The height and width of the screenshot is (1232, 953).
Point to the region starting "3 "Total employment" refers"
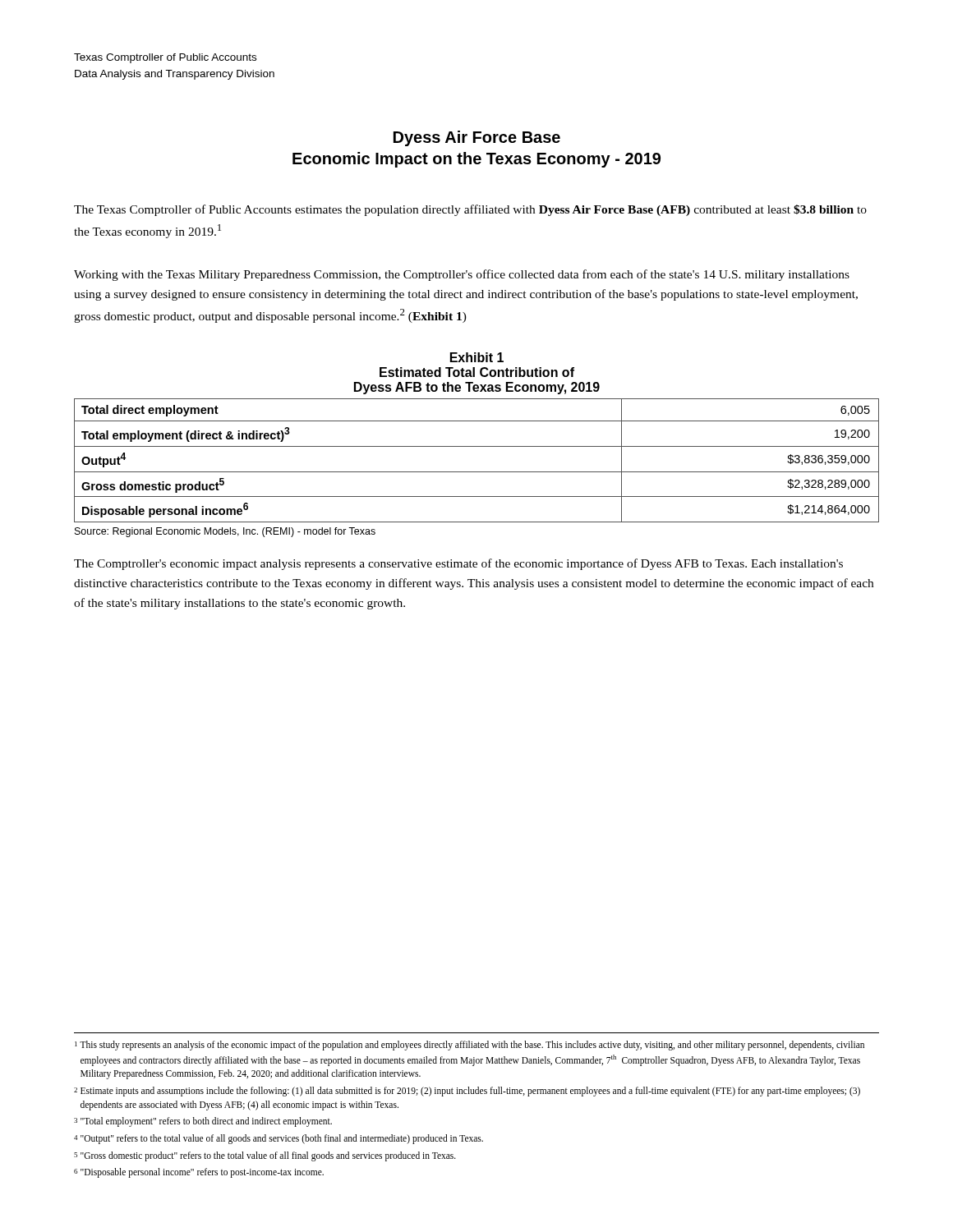coord(203,1122)
